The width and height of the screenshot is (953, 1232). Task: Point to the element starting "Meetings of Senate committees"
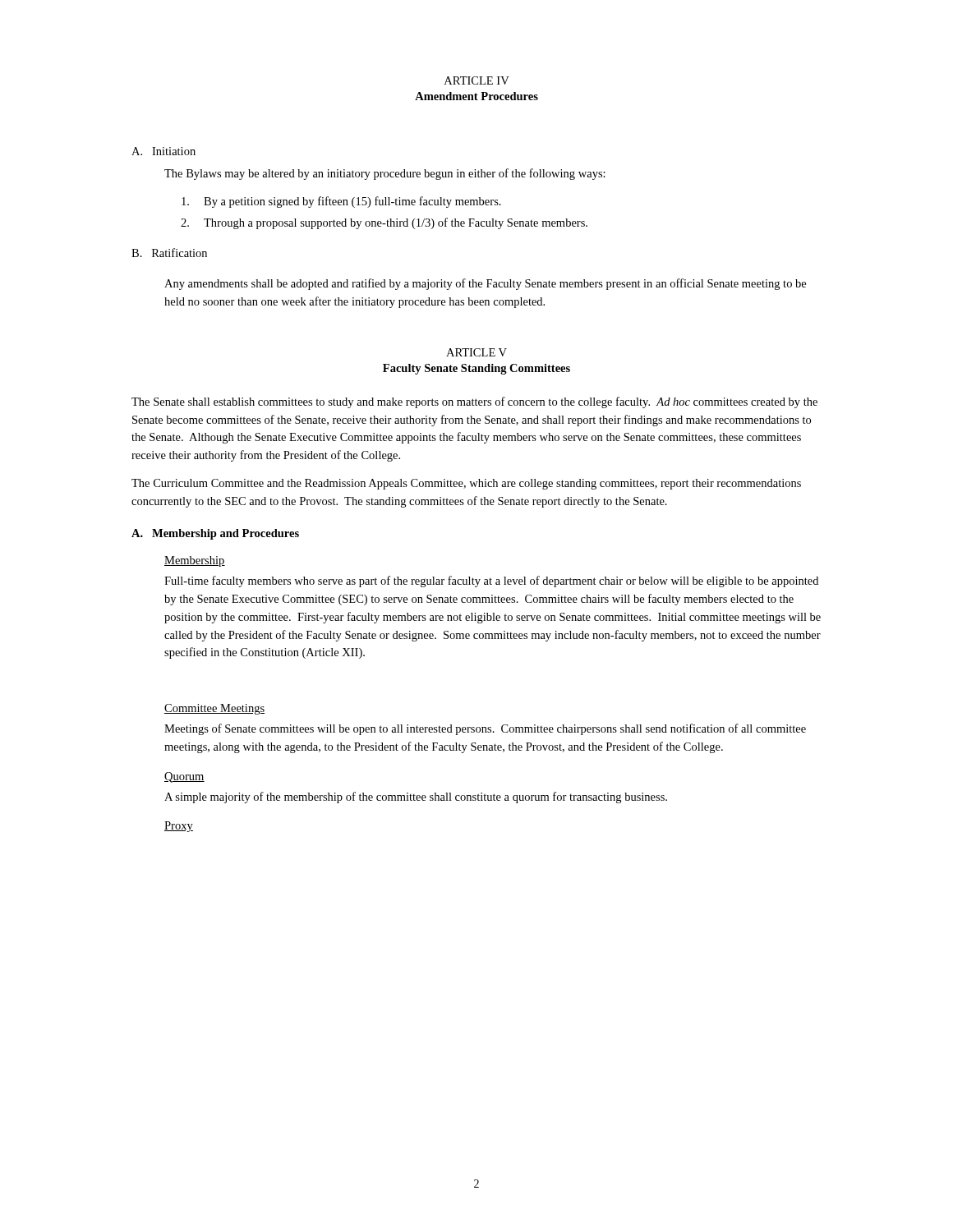pyautogui.click(x=485, y=737)
